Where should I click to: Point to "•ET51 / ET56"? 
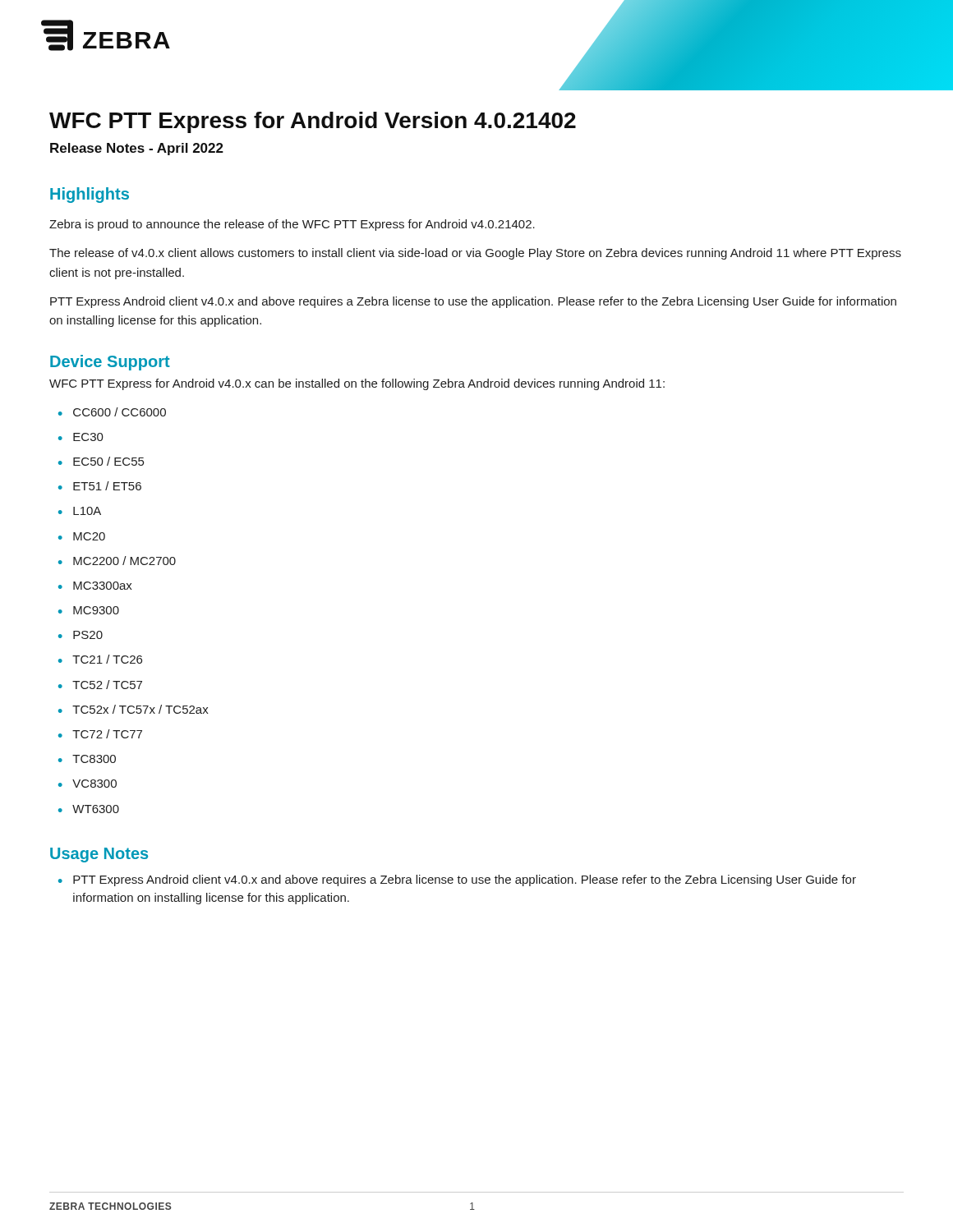pos(100,488)
